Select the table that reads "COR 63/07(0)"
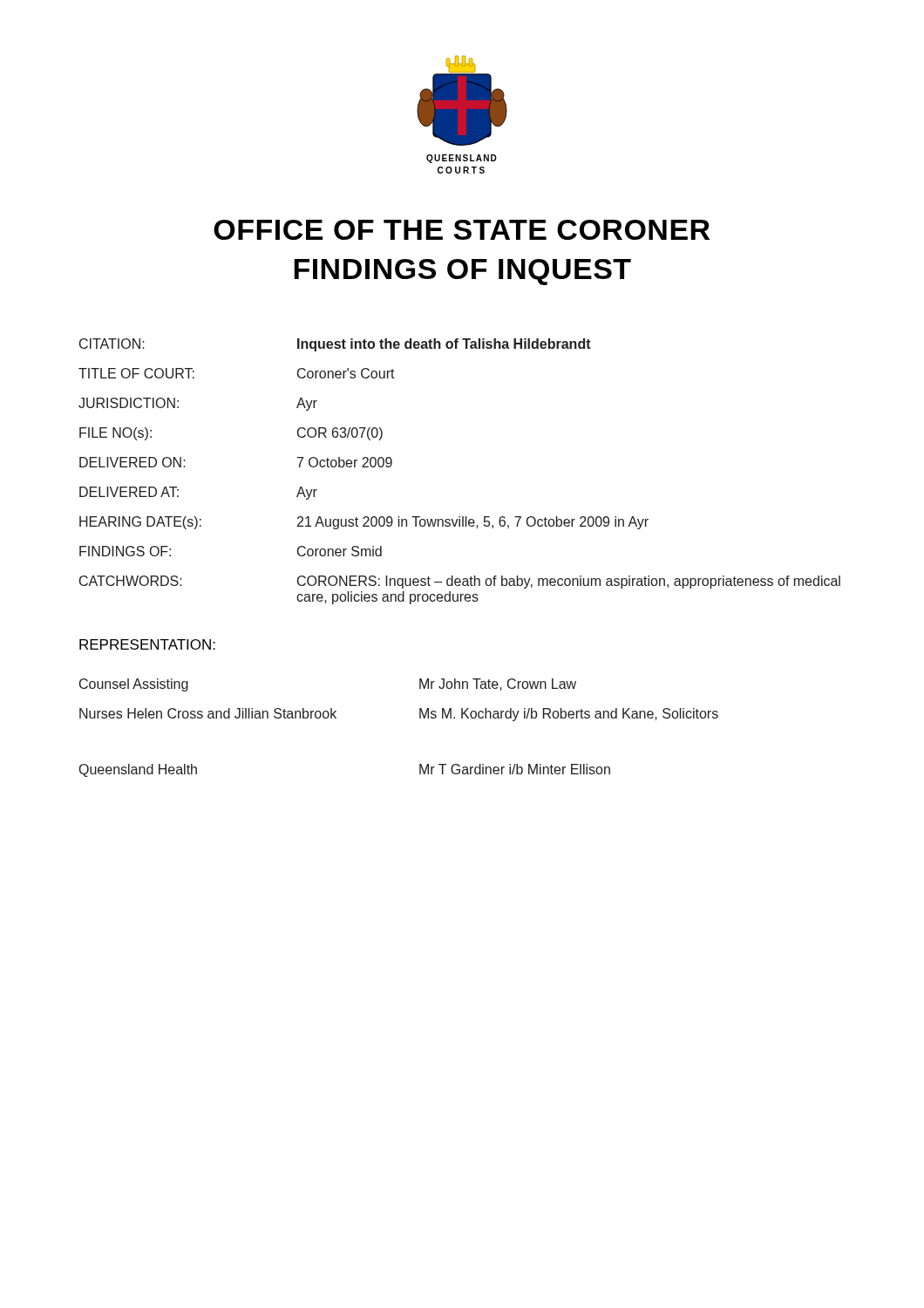 (462, 471)
